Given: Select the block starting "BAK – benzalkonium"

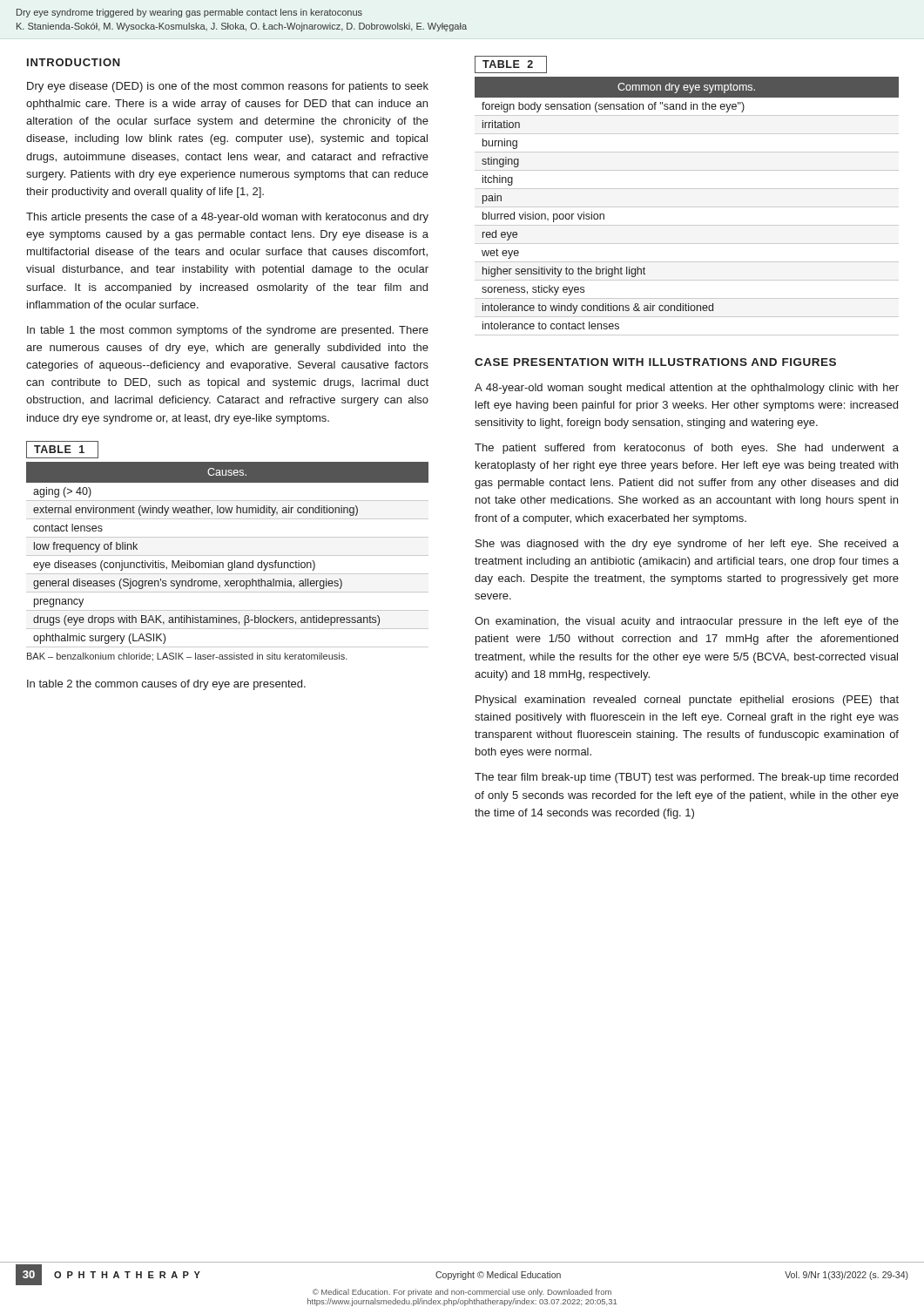Looking at the screenshot, I should 187,656.
